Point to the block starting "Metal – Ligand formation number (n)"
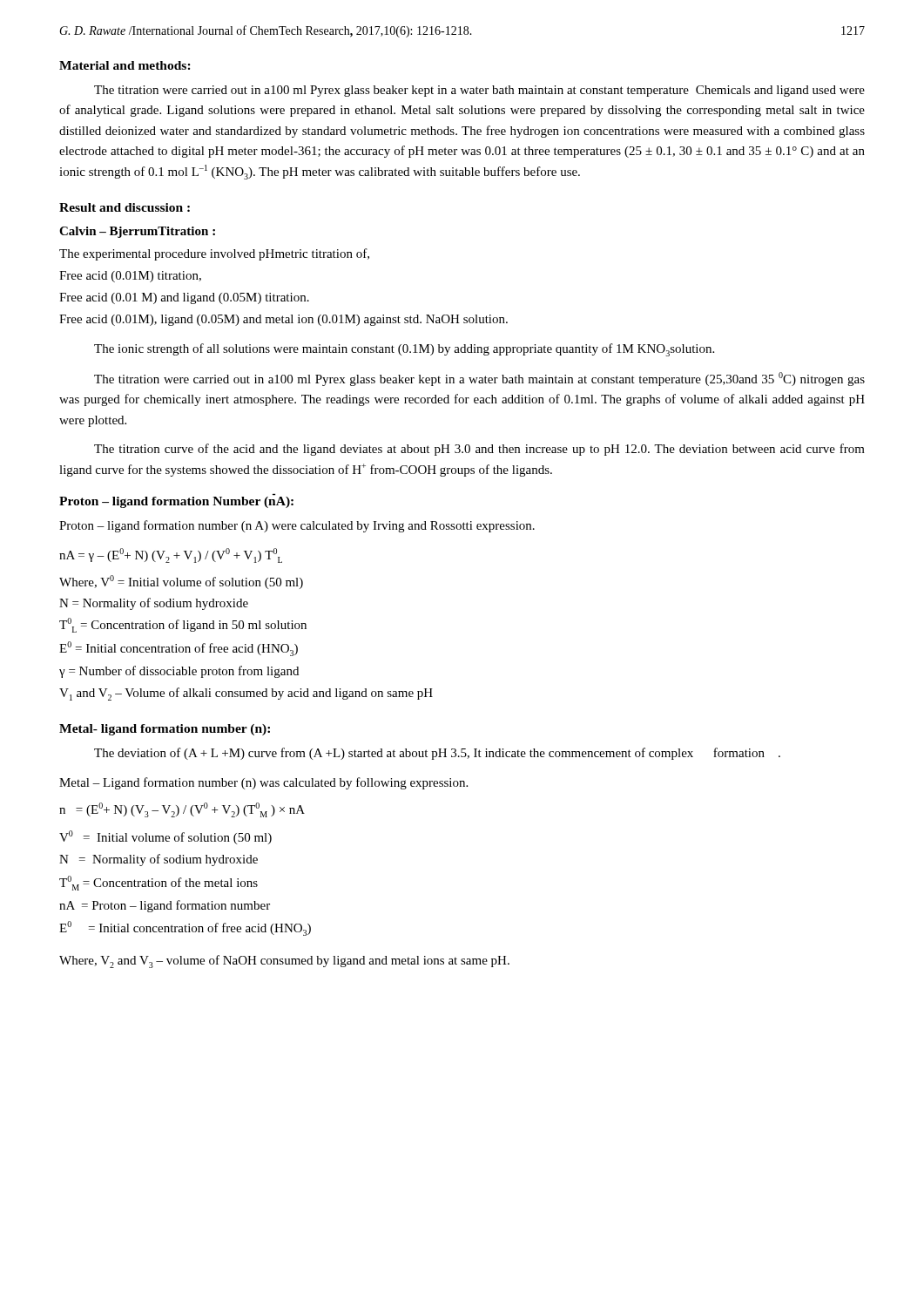 pyautogui.click(x=264, y=782)
